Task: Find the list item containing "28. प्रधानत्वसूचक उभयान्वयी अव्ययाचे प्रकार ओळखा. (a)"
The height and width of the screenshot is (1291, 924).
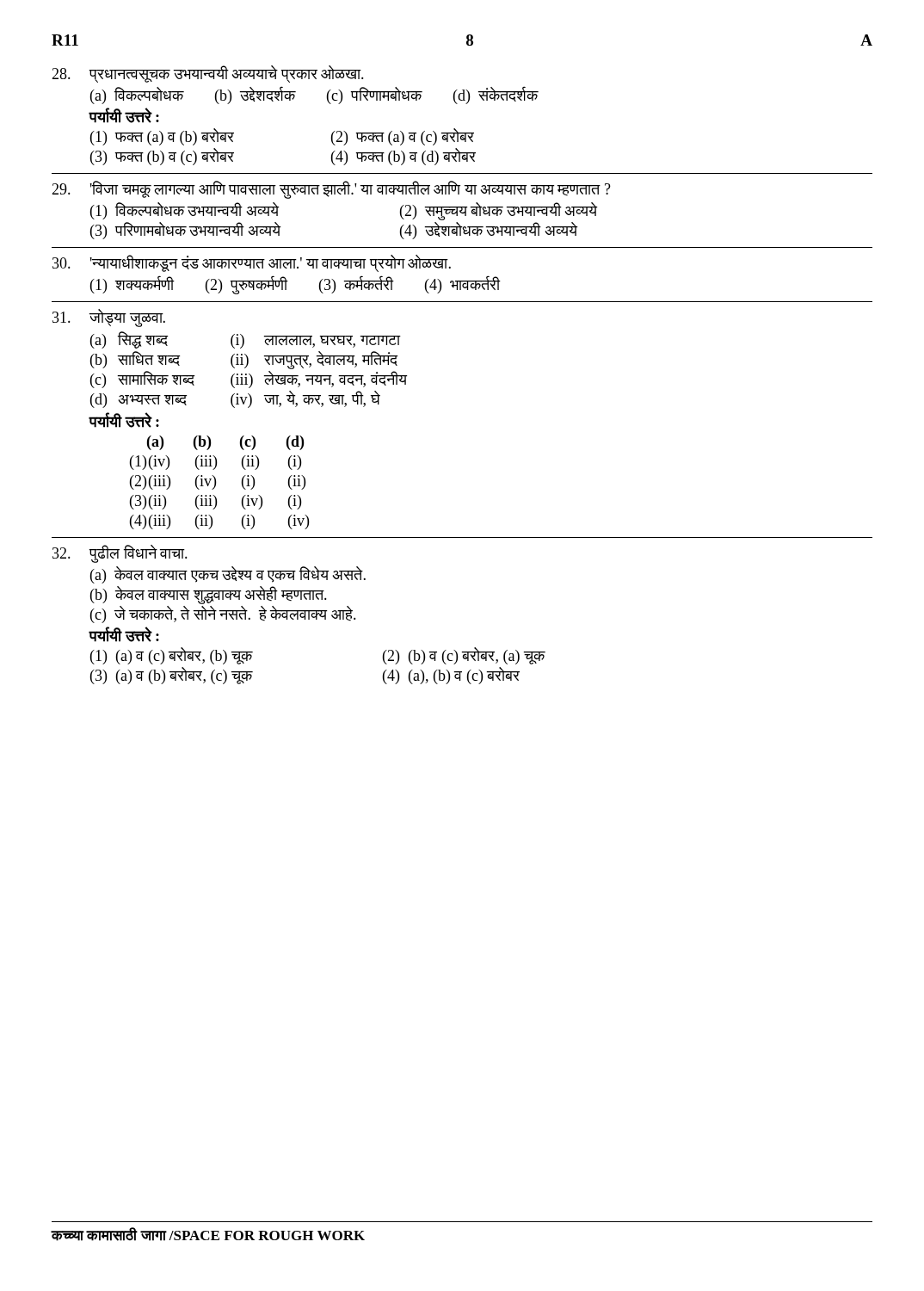Action: coord(208,74)
